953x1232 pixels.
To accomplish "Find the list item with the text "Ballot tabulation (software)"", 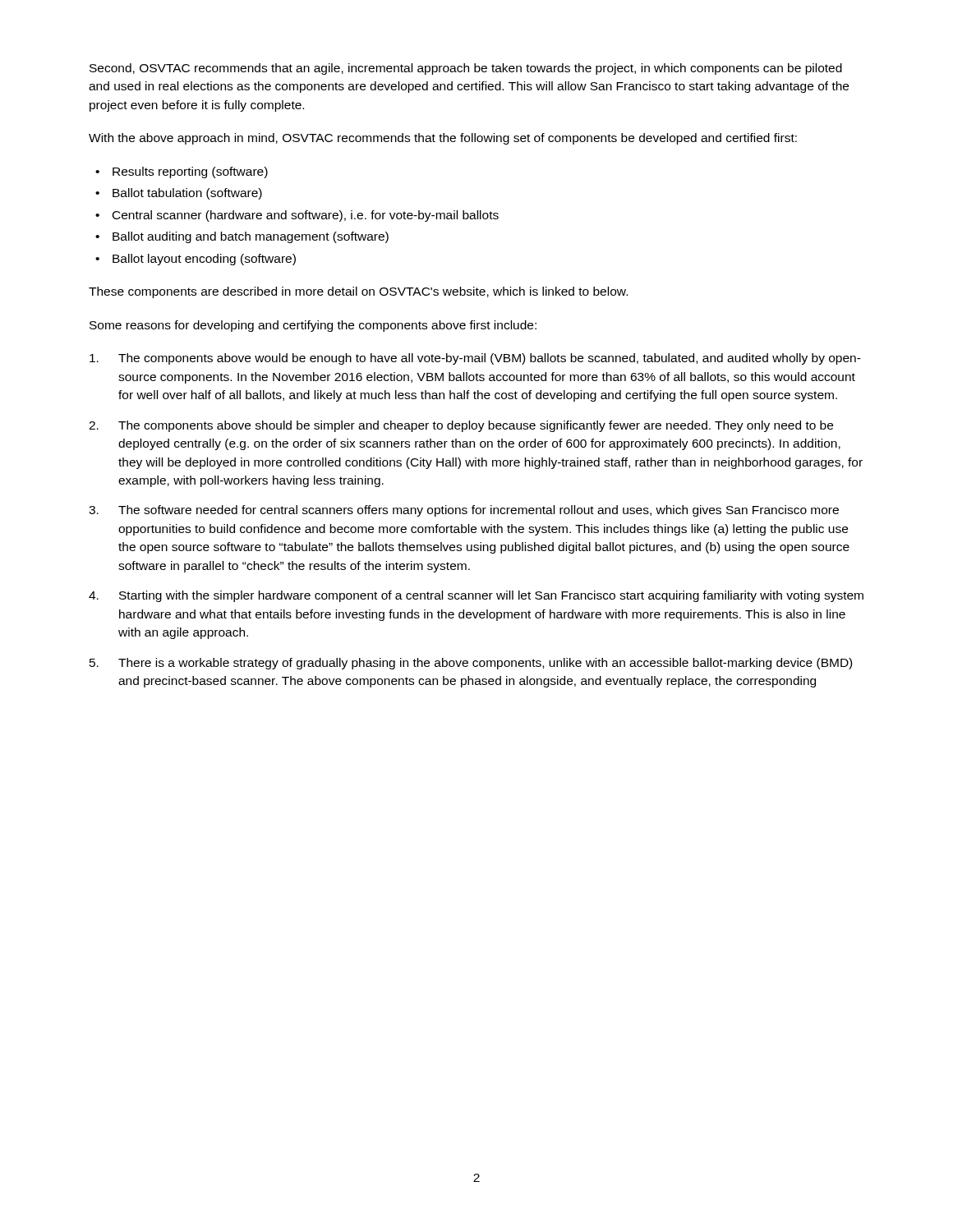I will pos(187,193).
